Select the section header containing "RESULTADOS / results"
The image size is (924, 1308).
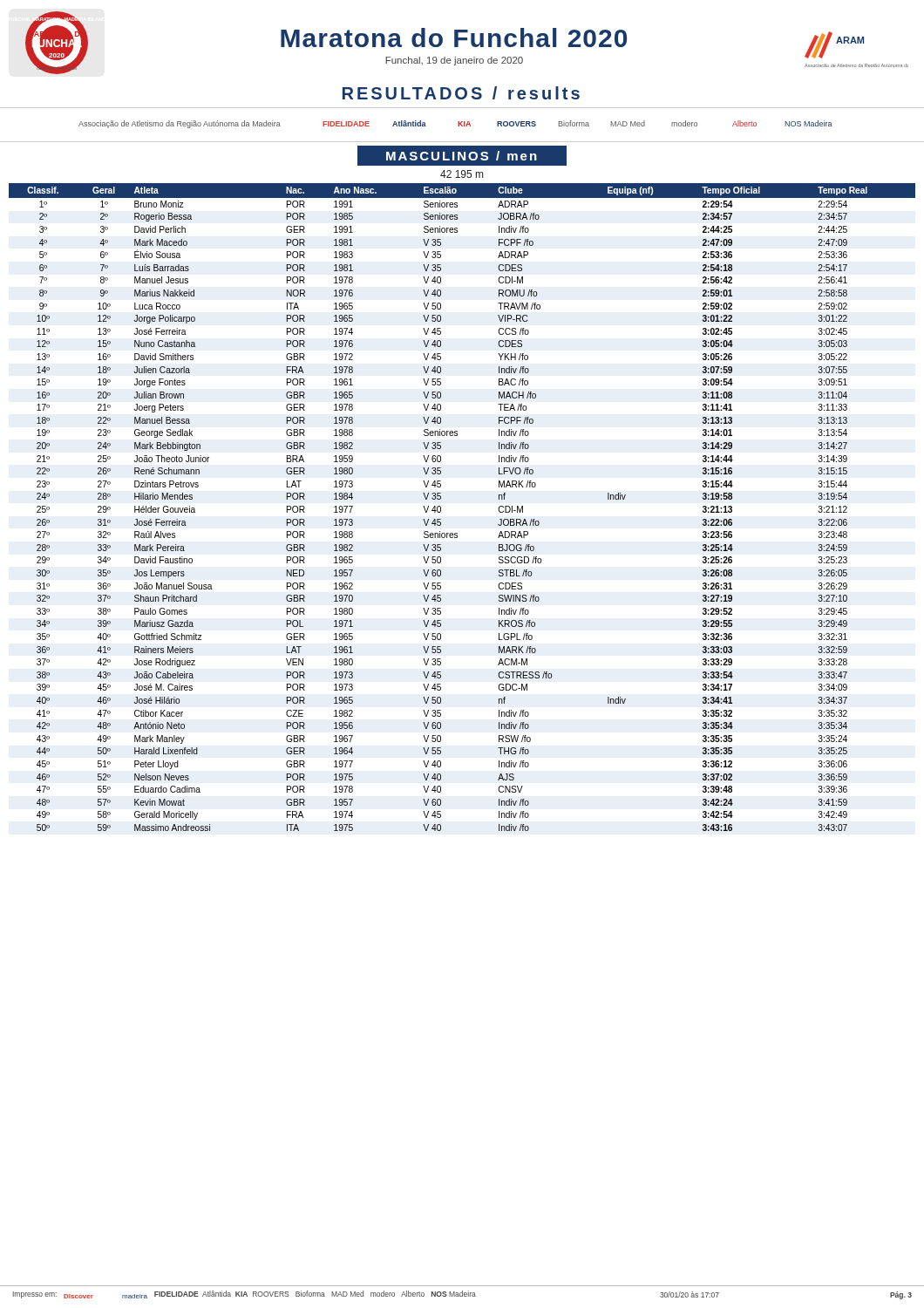pos(462,93)
